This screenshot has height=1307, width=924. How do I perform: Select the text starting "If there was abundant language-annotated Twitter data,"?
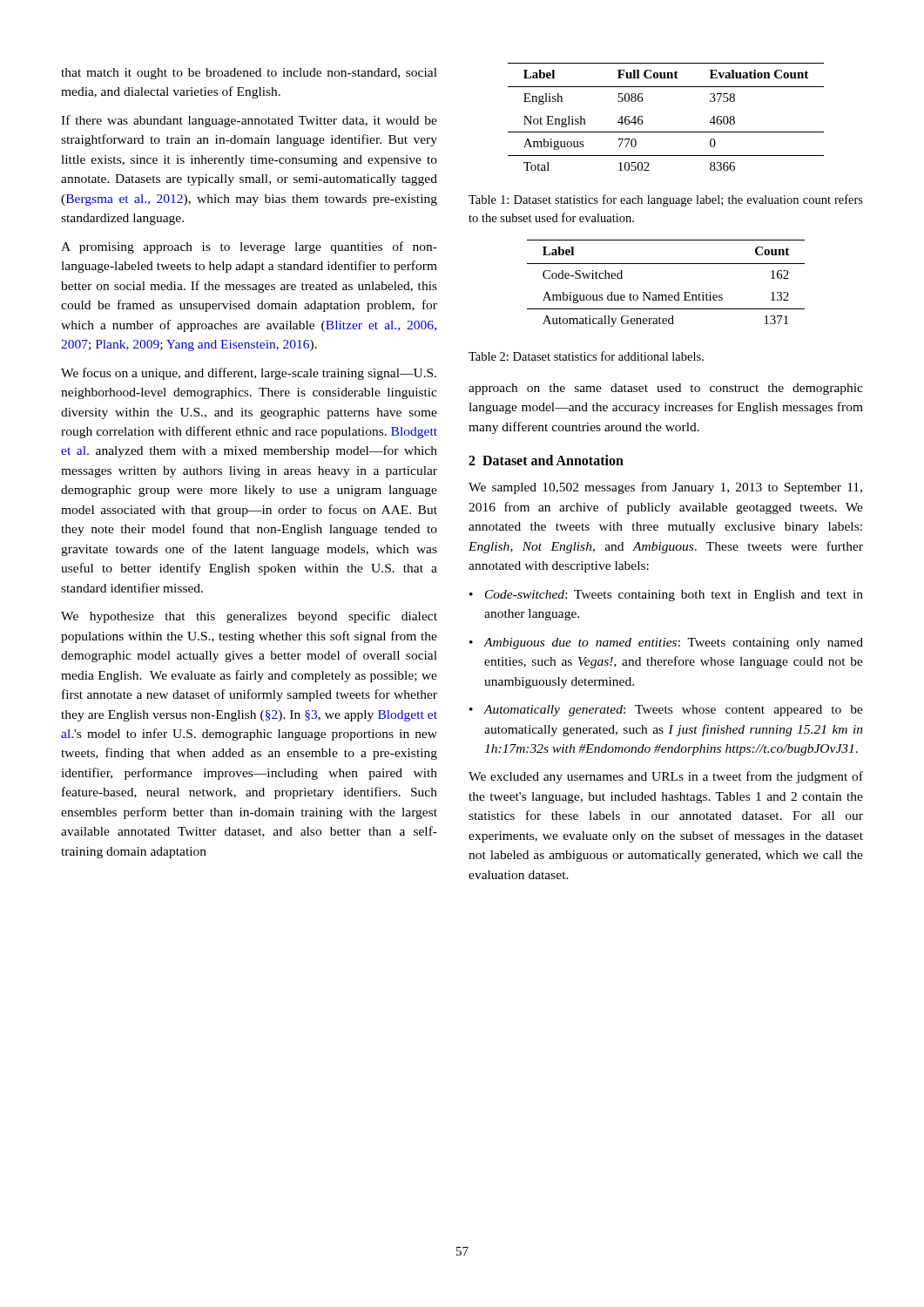tap(249, 169)
